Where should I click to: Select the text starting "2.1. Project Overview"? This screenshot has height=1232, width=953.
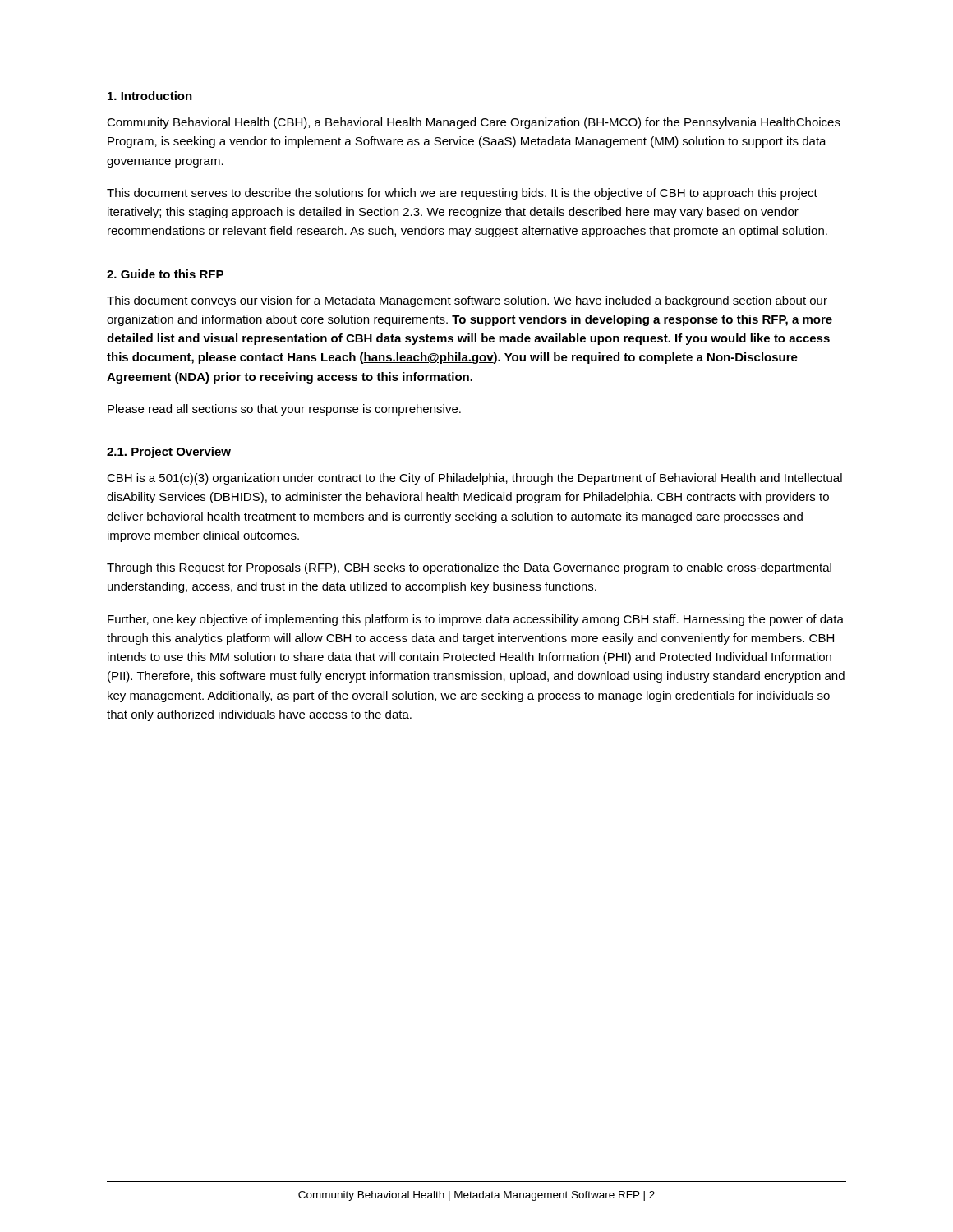(x=169, y=451)
